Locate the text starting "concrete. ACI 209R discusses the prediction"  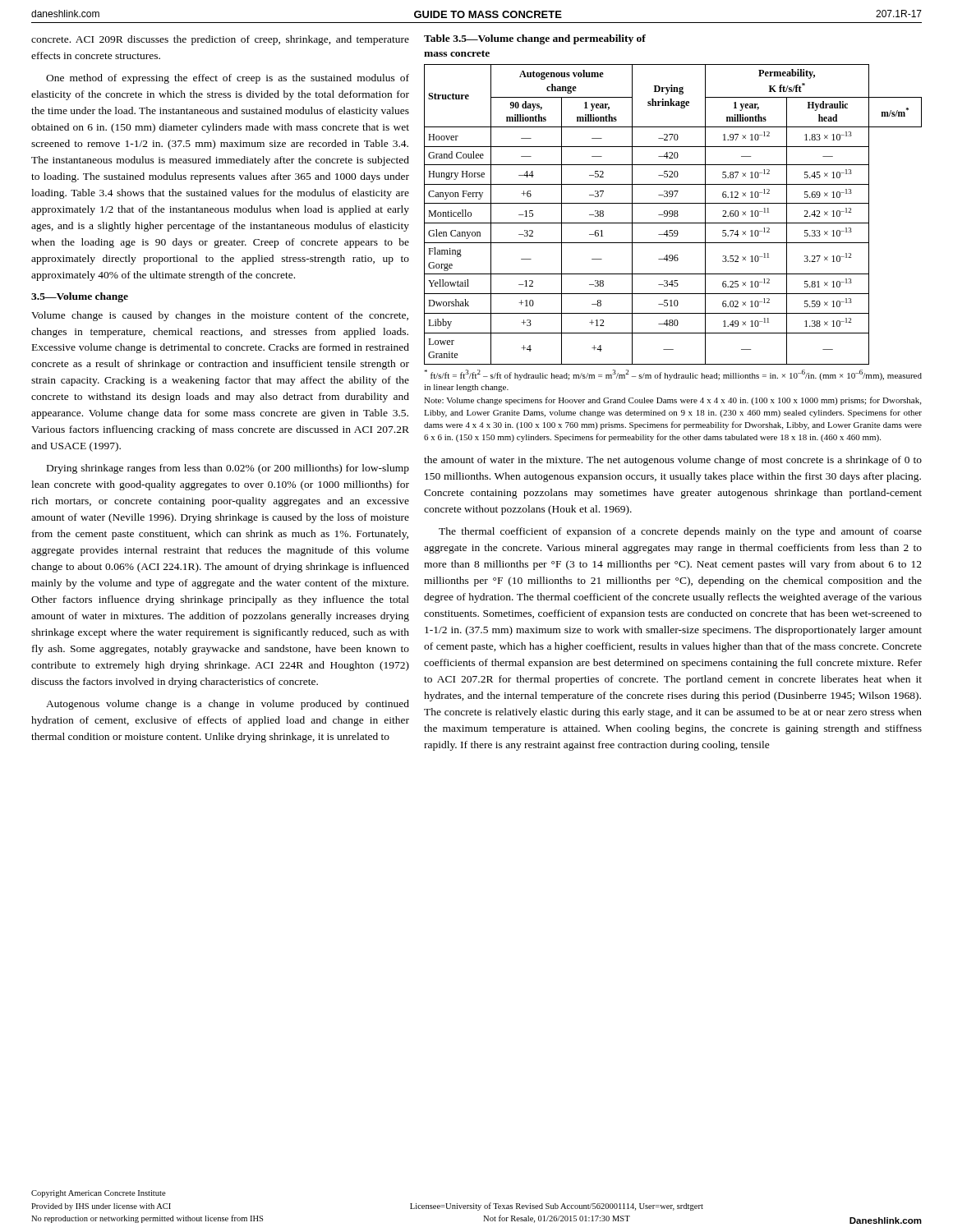220,157
